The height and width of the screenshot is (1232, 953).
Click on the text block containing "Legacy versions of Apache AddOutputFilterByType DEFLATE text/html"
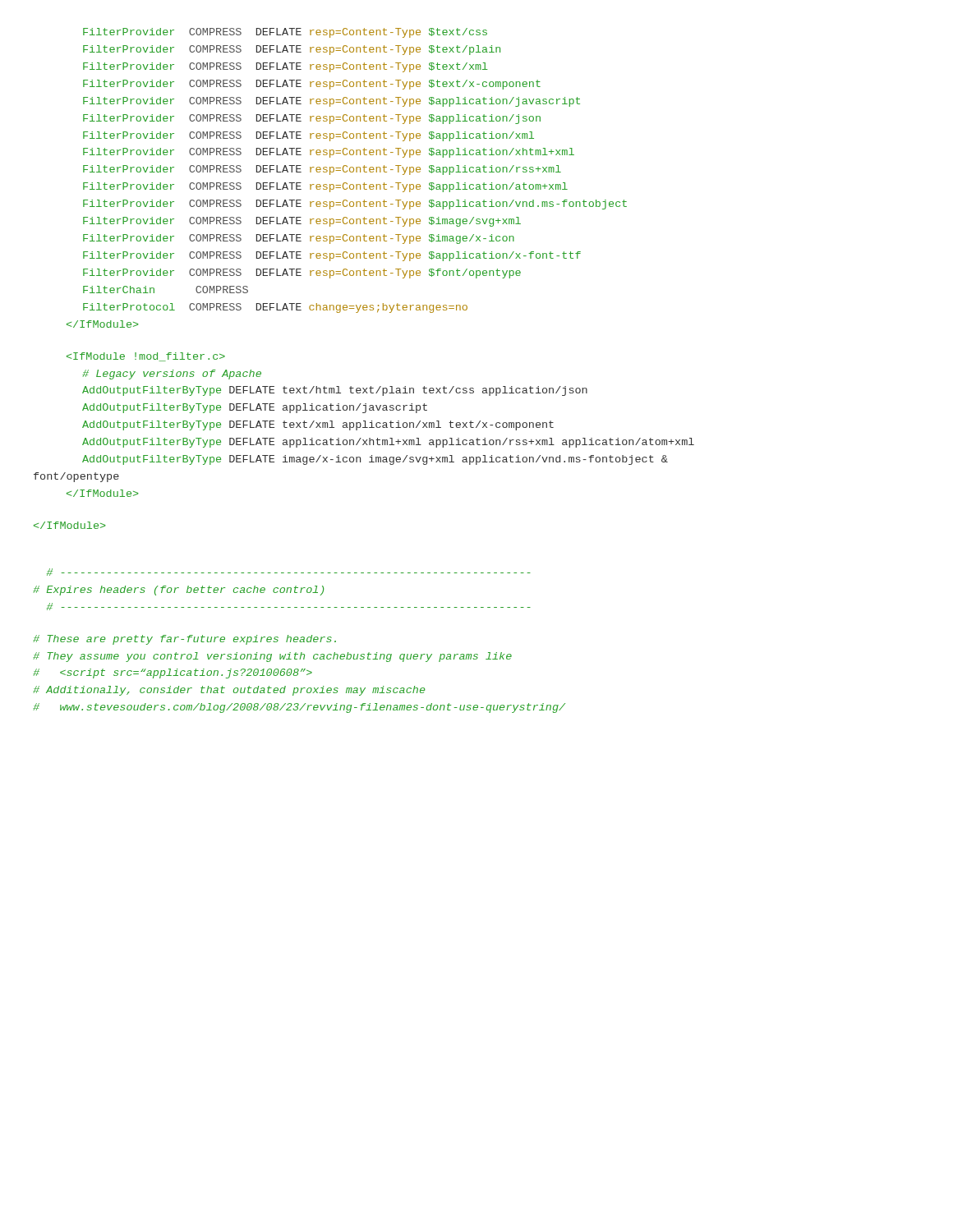pos(364,425)
